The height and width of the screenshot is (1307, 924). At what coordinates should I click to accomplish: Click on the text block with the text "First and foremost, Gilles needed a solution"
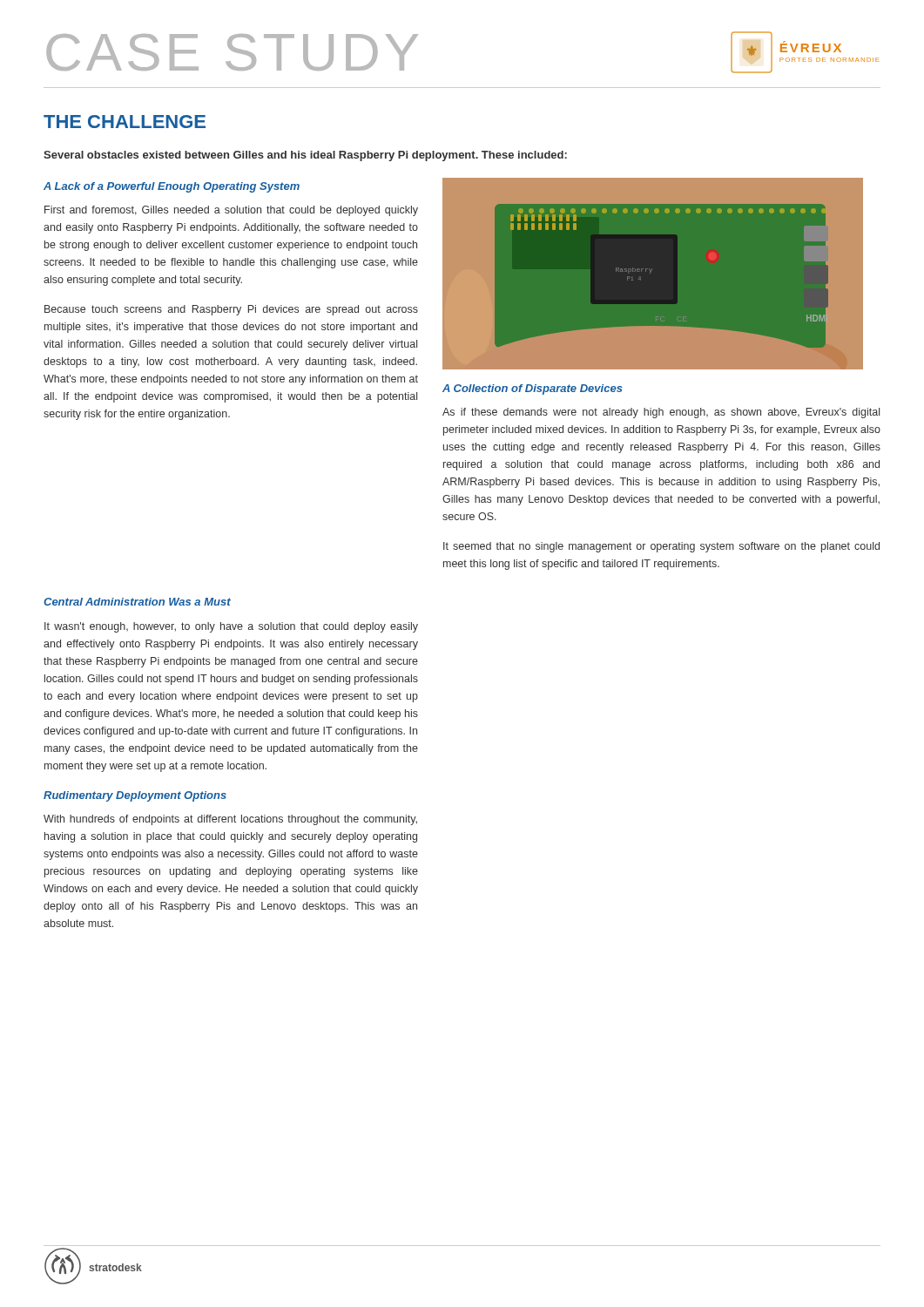coord(231,245)
